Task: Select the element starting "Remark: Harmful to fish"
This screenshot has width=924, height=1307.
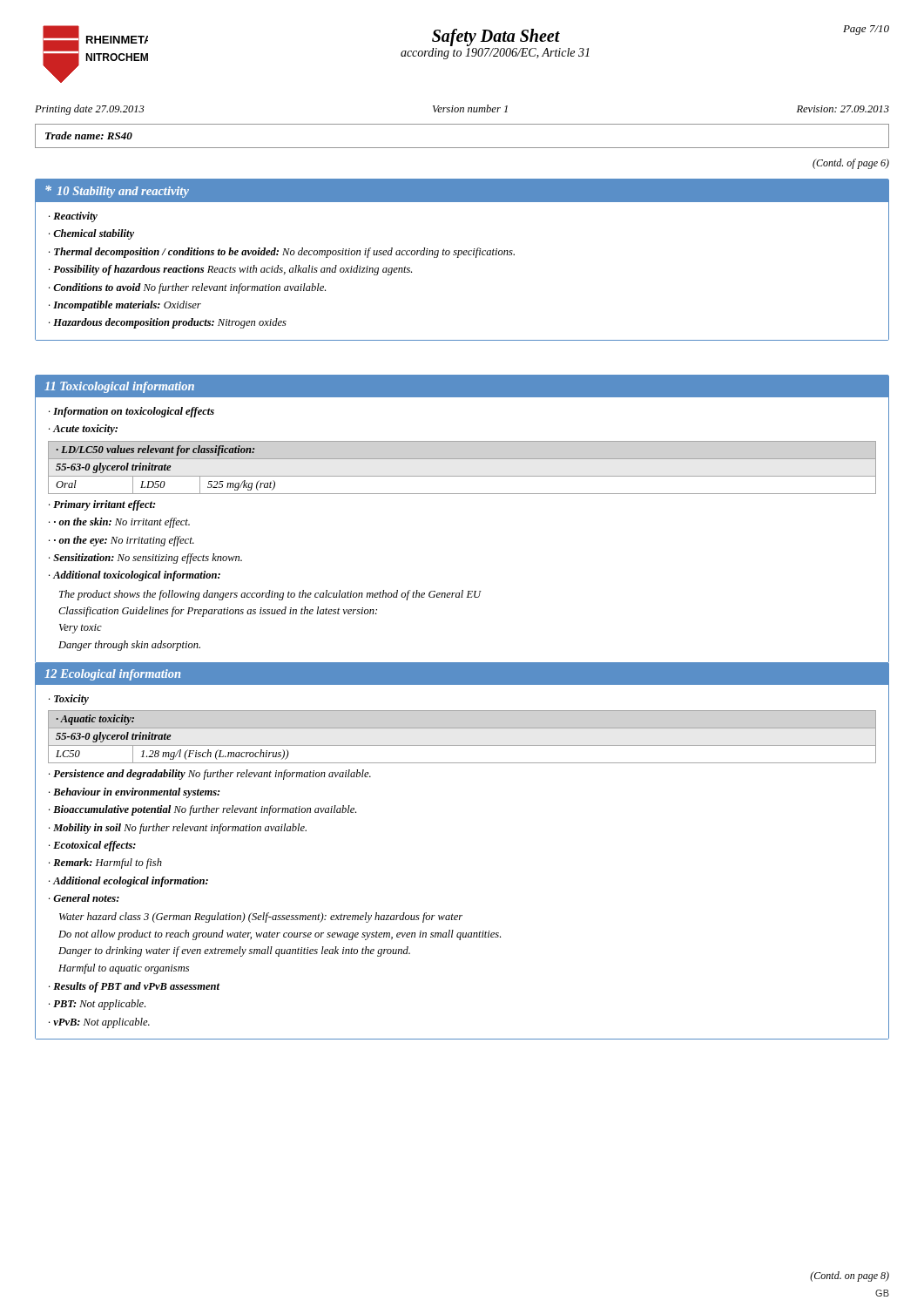Action: (108, 863)
